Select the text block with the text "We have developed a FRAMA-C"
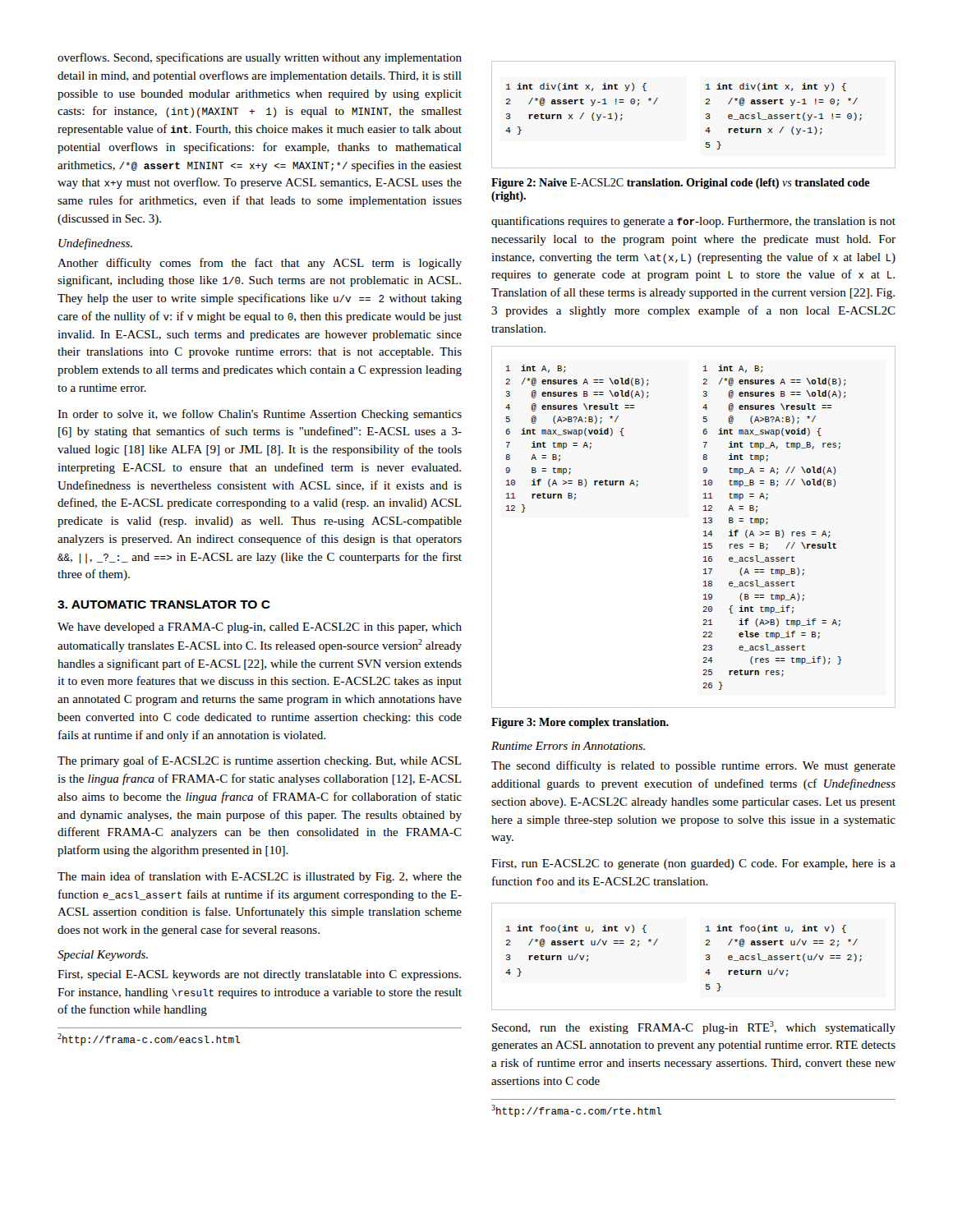953x1232 pixels. [x=260, y=779]
